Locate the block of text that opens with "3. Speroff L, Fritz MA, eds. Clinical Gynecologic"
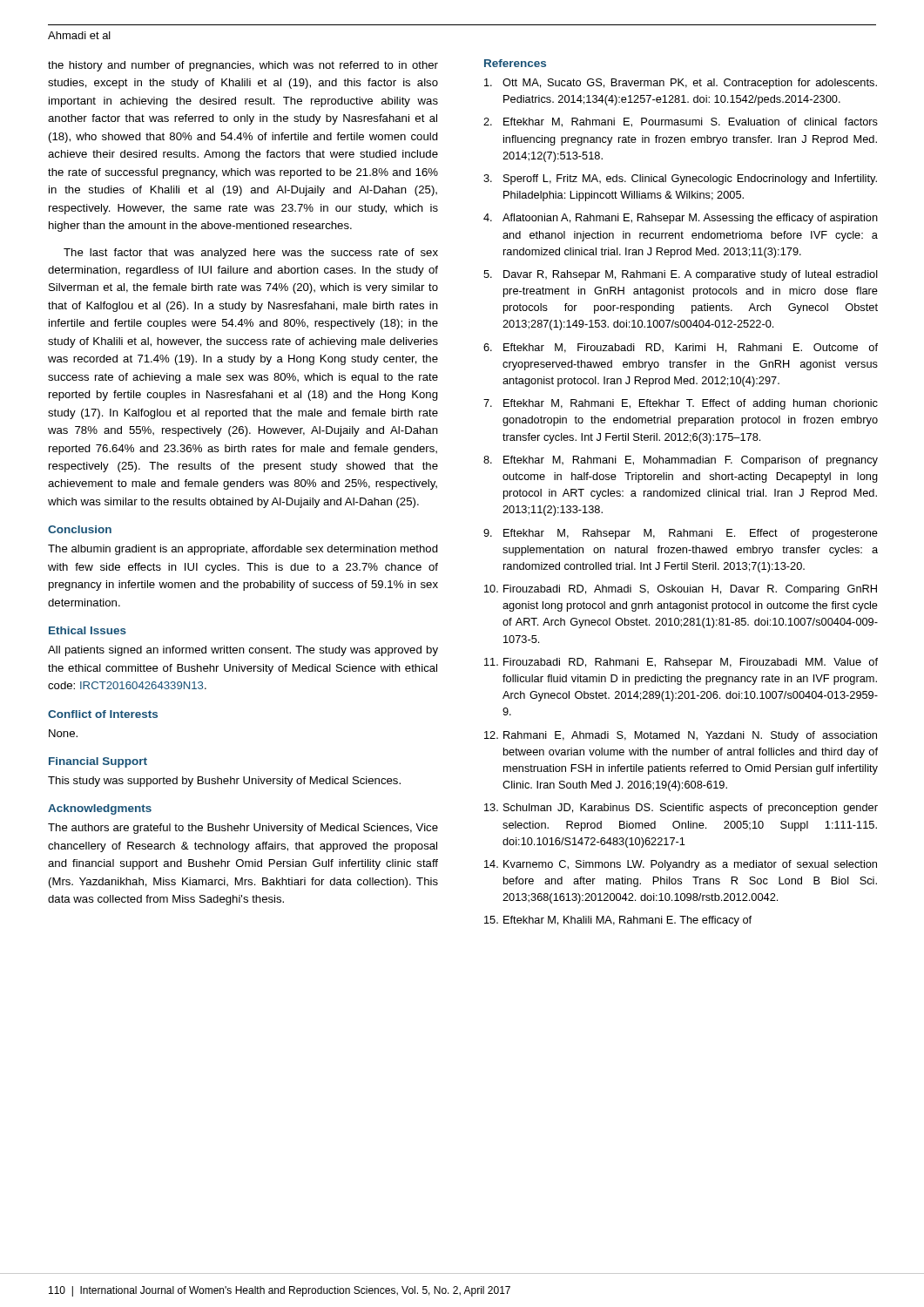The image size is (924, 1307). coord(681,187)
